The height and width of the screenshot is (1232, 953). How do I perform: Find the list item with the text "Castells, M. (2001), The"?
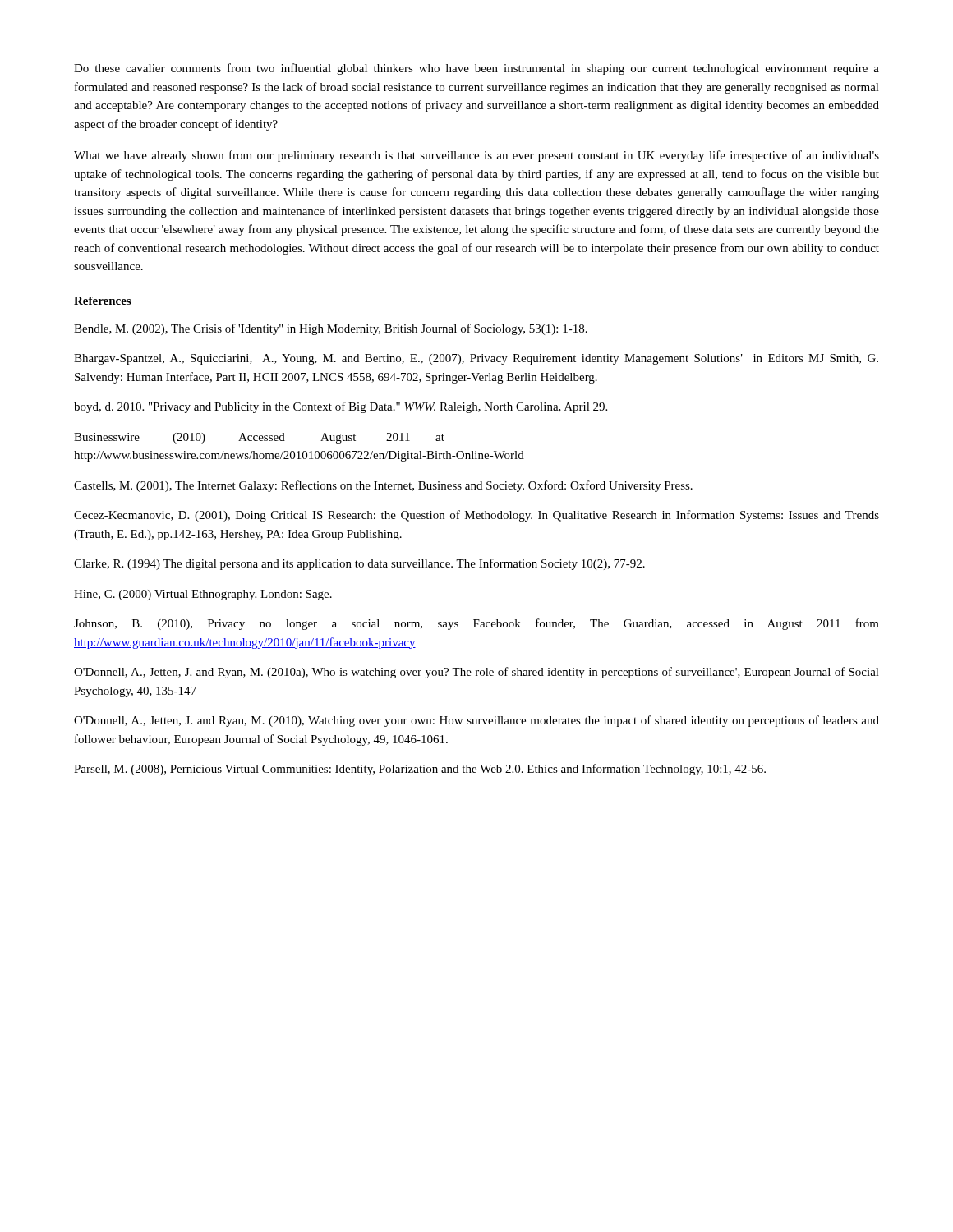click(383, 485)
